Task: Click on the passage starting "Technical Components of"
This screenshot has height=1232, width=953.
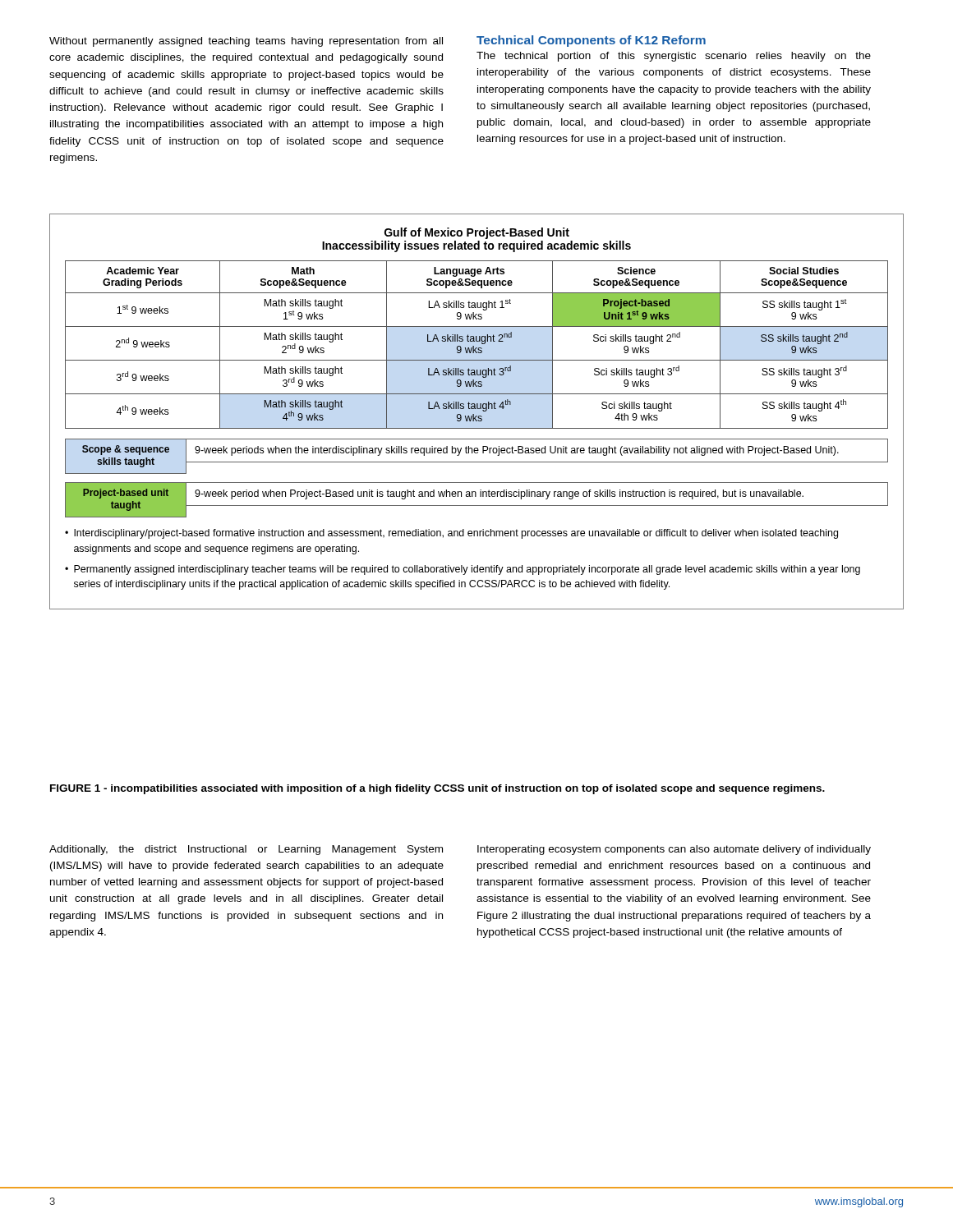Action: tap(591, 40)
